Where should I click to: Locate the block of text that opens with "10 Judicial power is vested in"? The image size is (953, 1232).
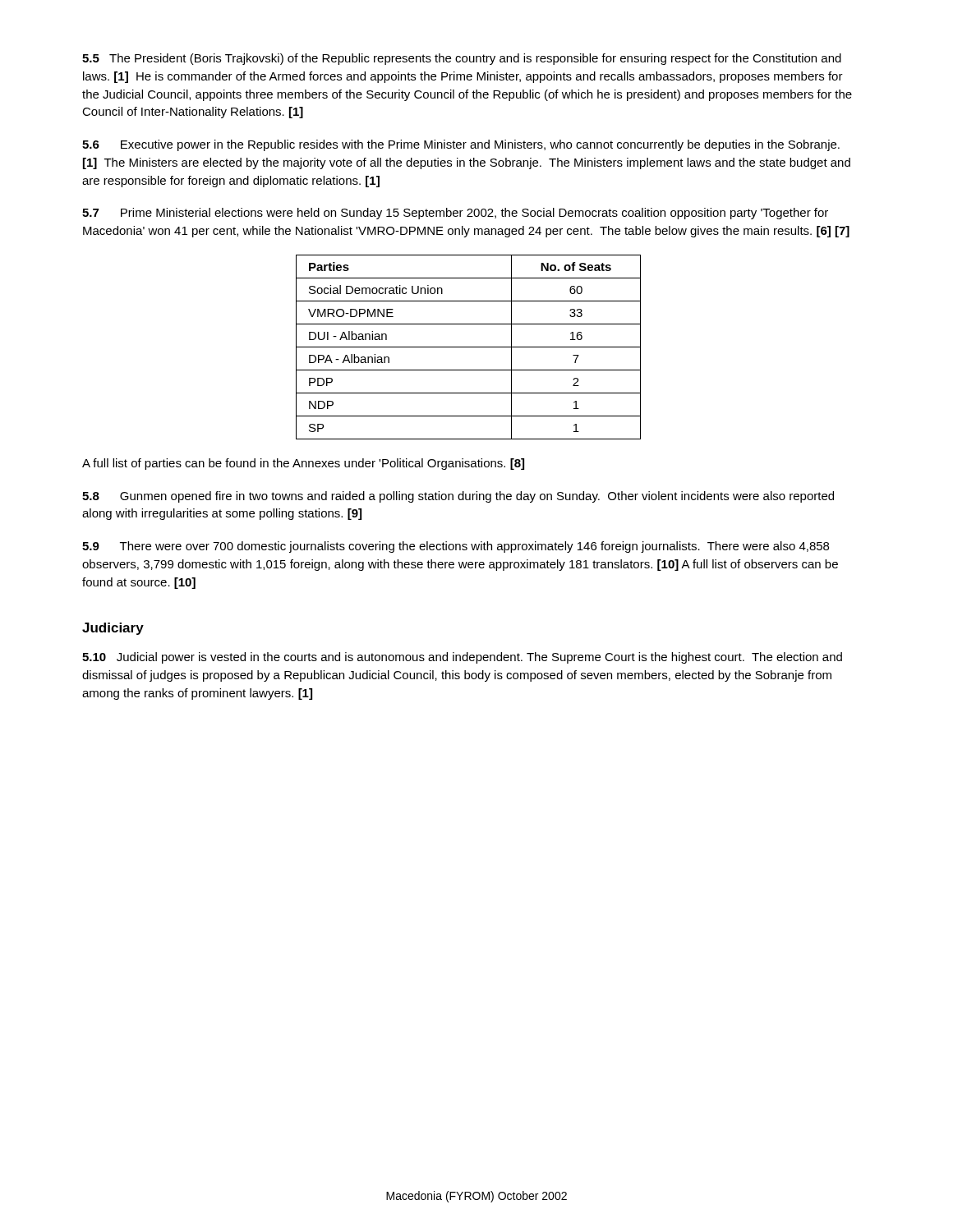coord(462,675)
